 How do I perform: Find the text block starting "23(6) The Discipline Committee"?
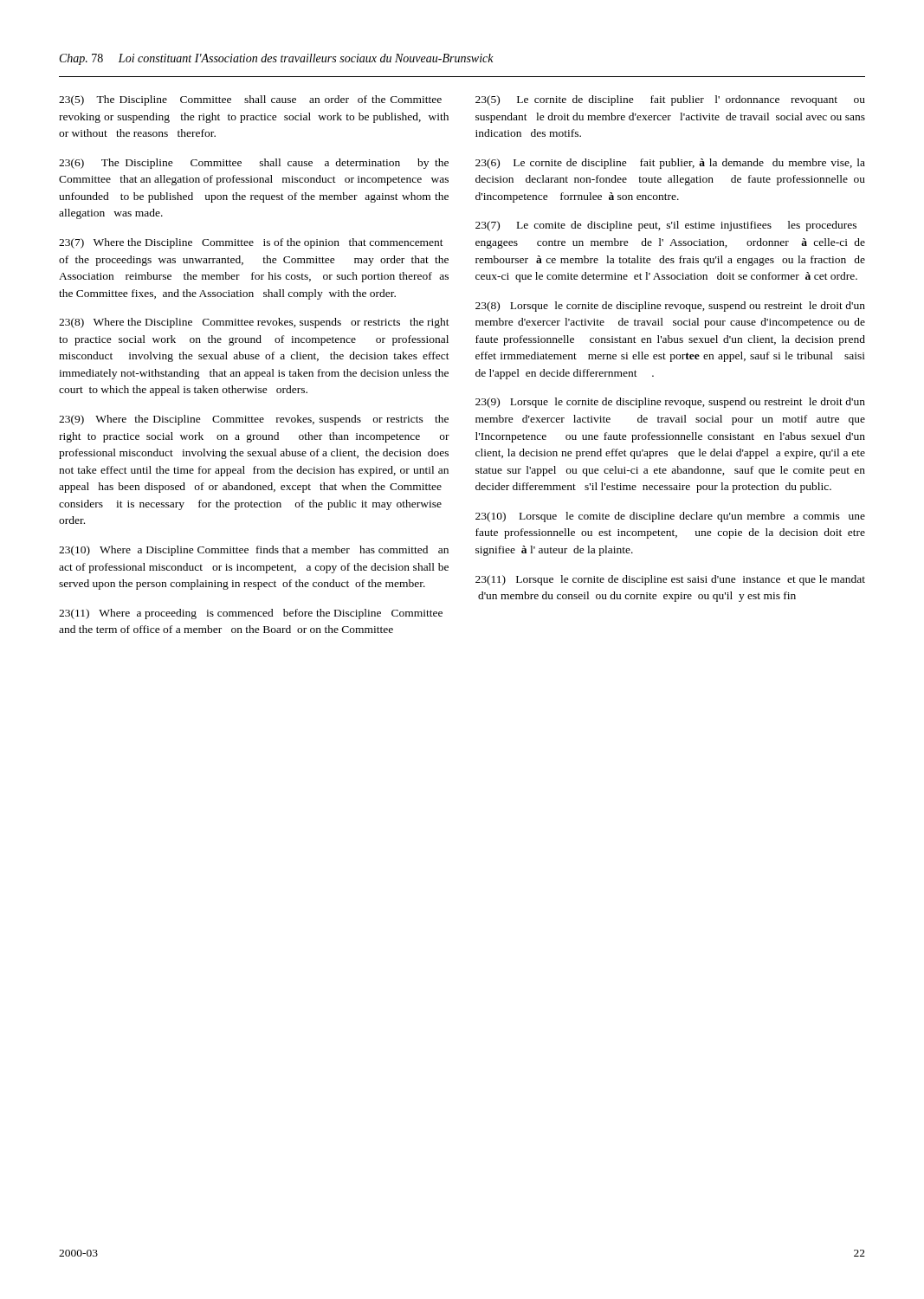pyautogui.click(x=254, y=188)
